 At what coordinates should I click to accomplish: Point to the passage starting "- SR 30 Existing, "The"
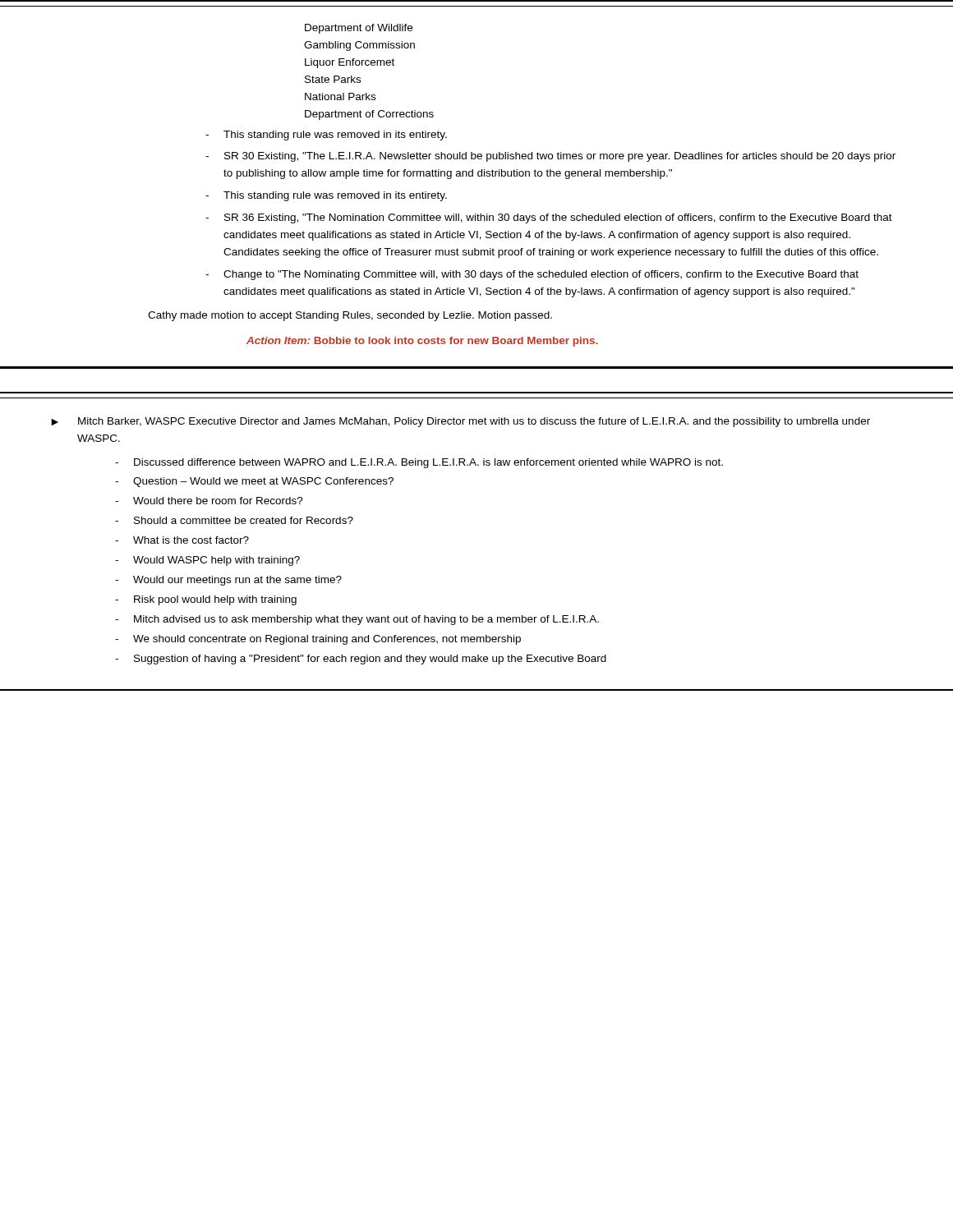pos(555,165)
